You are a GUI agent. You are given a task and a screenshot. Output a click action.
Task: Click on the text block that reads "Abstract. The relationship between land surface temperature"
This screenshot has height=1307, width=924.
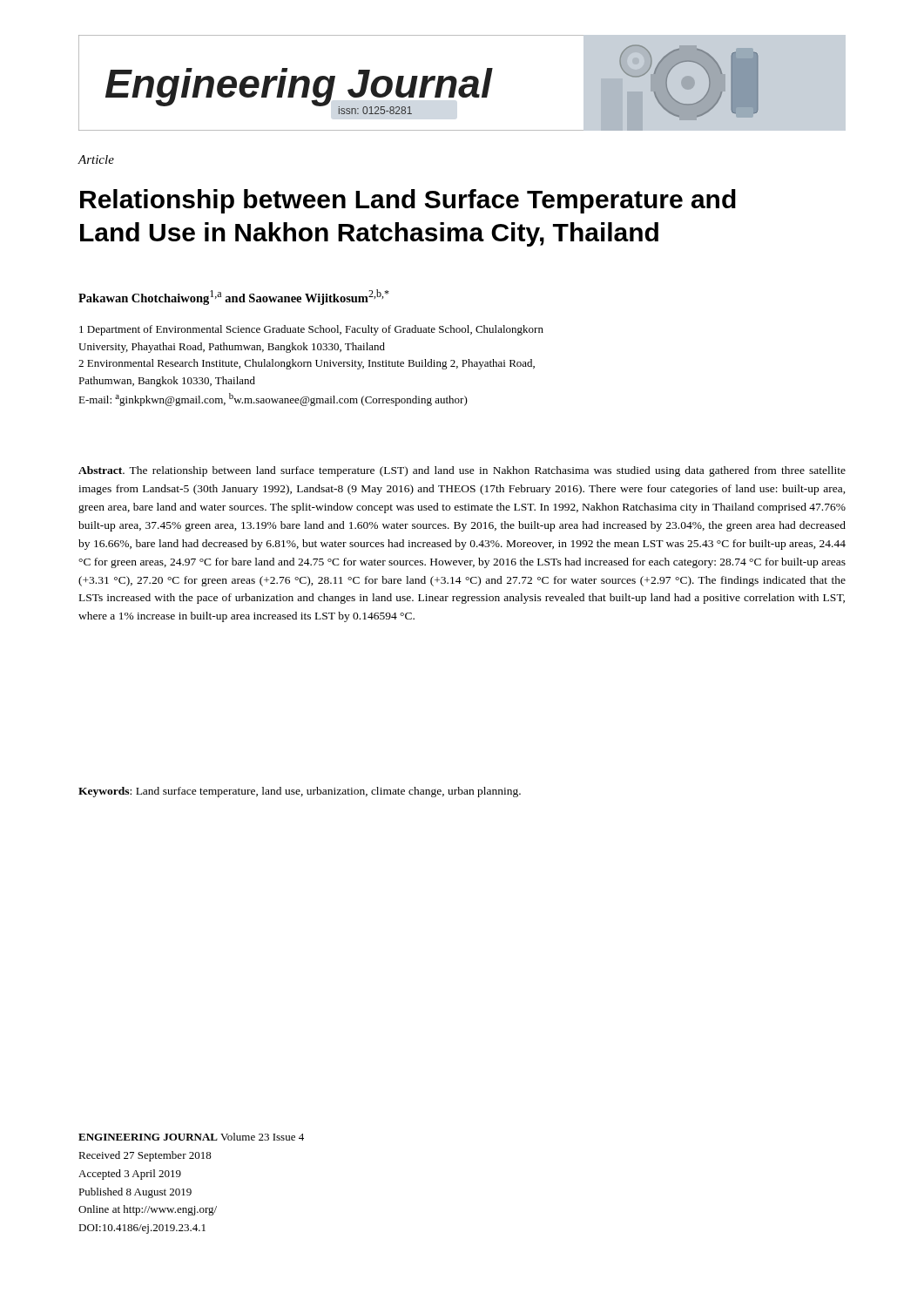pyautogui.click(x=462, y=544)
